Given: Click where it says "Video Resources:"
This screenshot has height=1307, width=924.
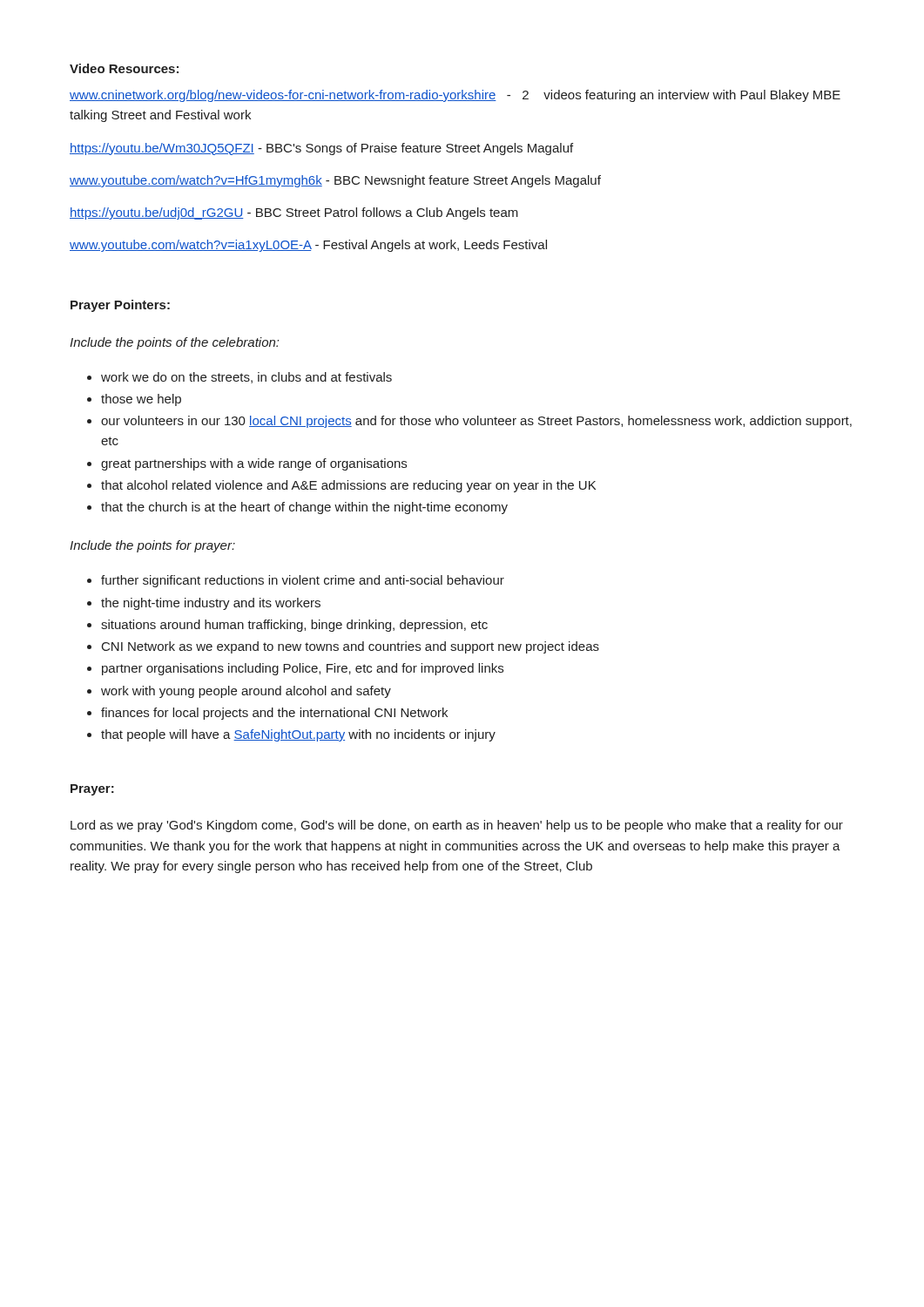Looking at the screenshot, I should click(x=125, y=68).
